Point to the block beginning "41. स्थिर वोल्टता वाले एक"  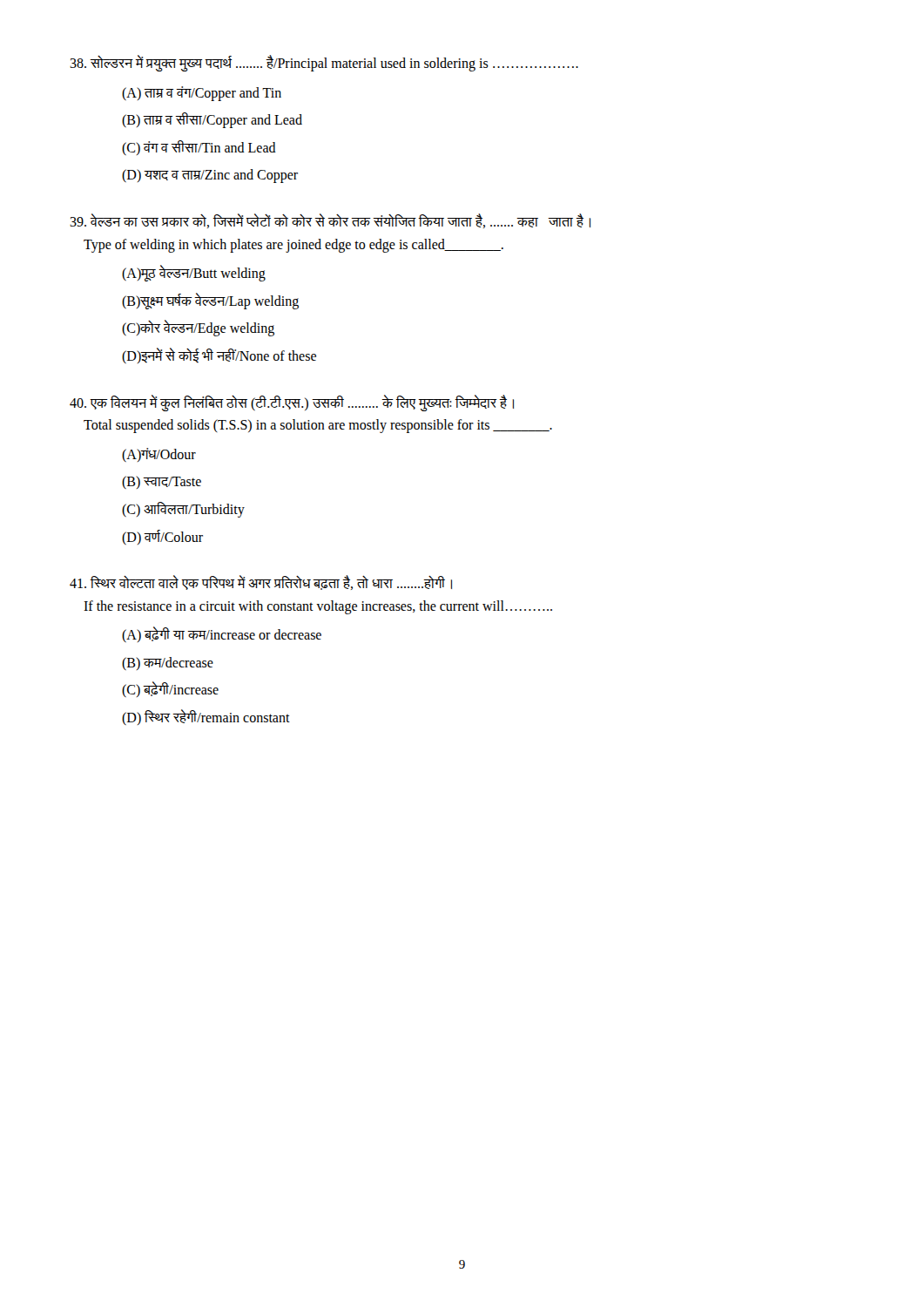tap(261, 582)
